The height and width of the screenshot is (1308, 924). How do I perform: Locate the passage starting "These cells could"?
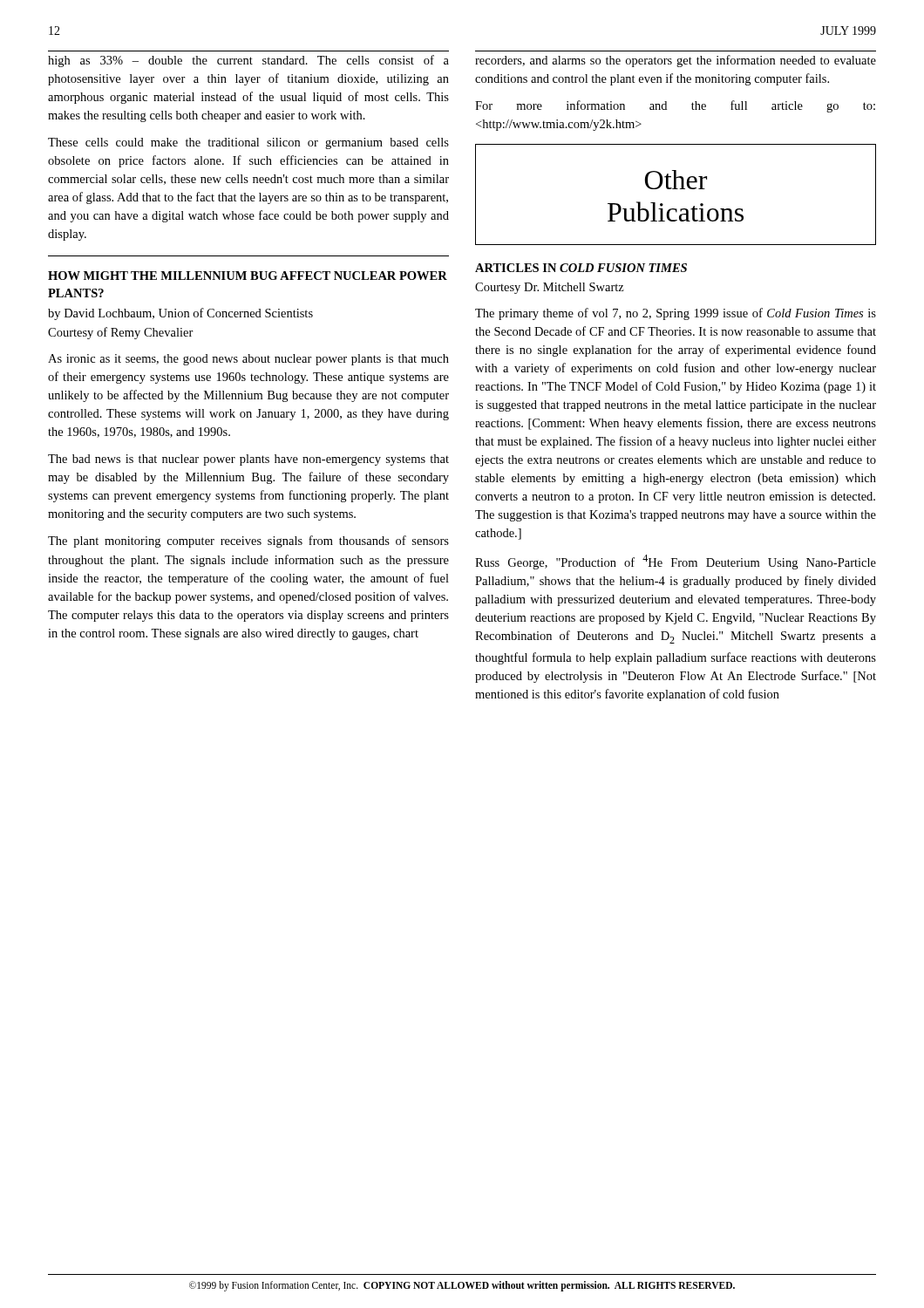248,188
